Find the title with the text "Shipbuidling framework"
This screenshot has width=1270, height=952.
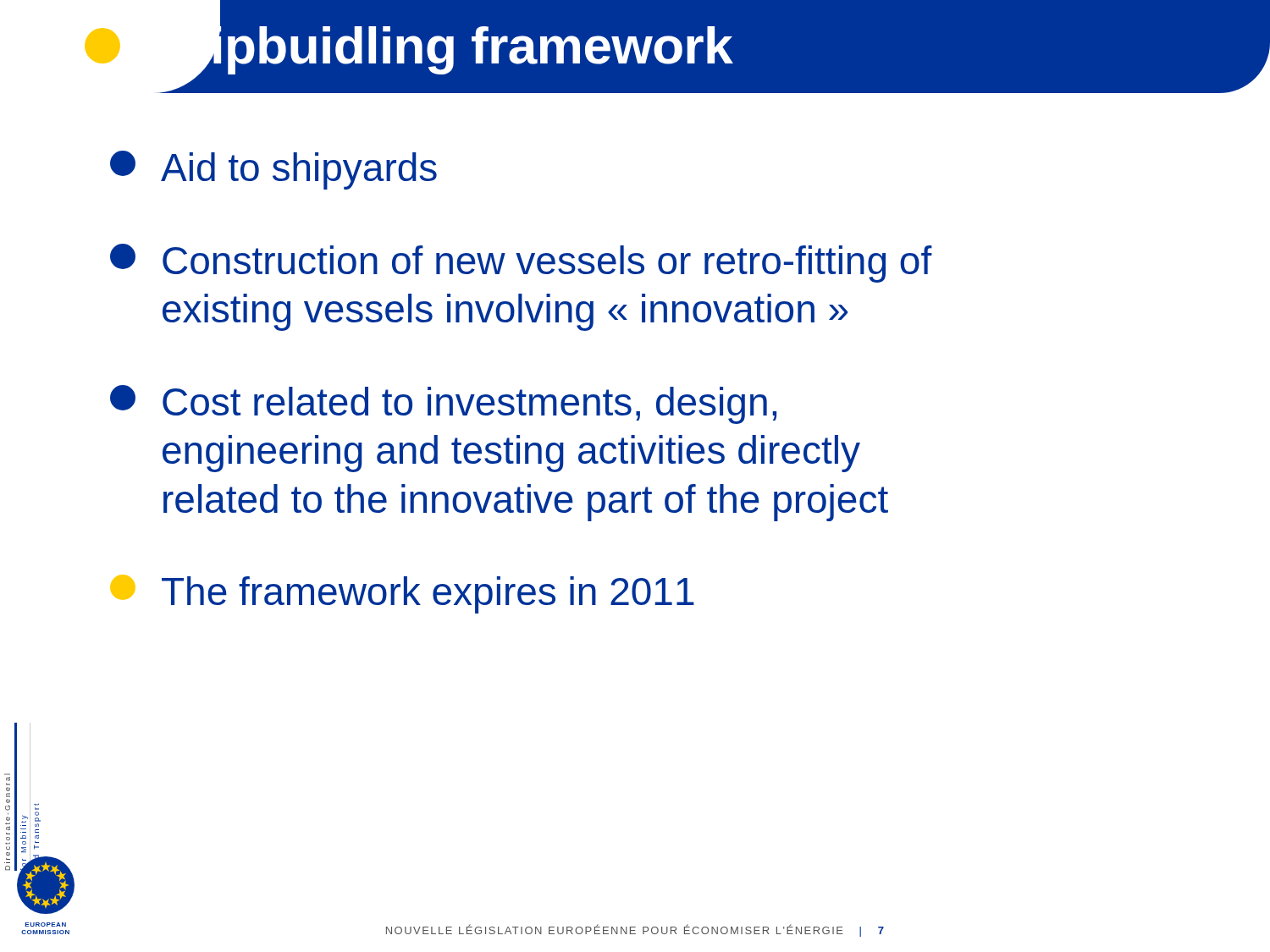point(409,46)
